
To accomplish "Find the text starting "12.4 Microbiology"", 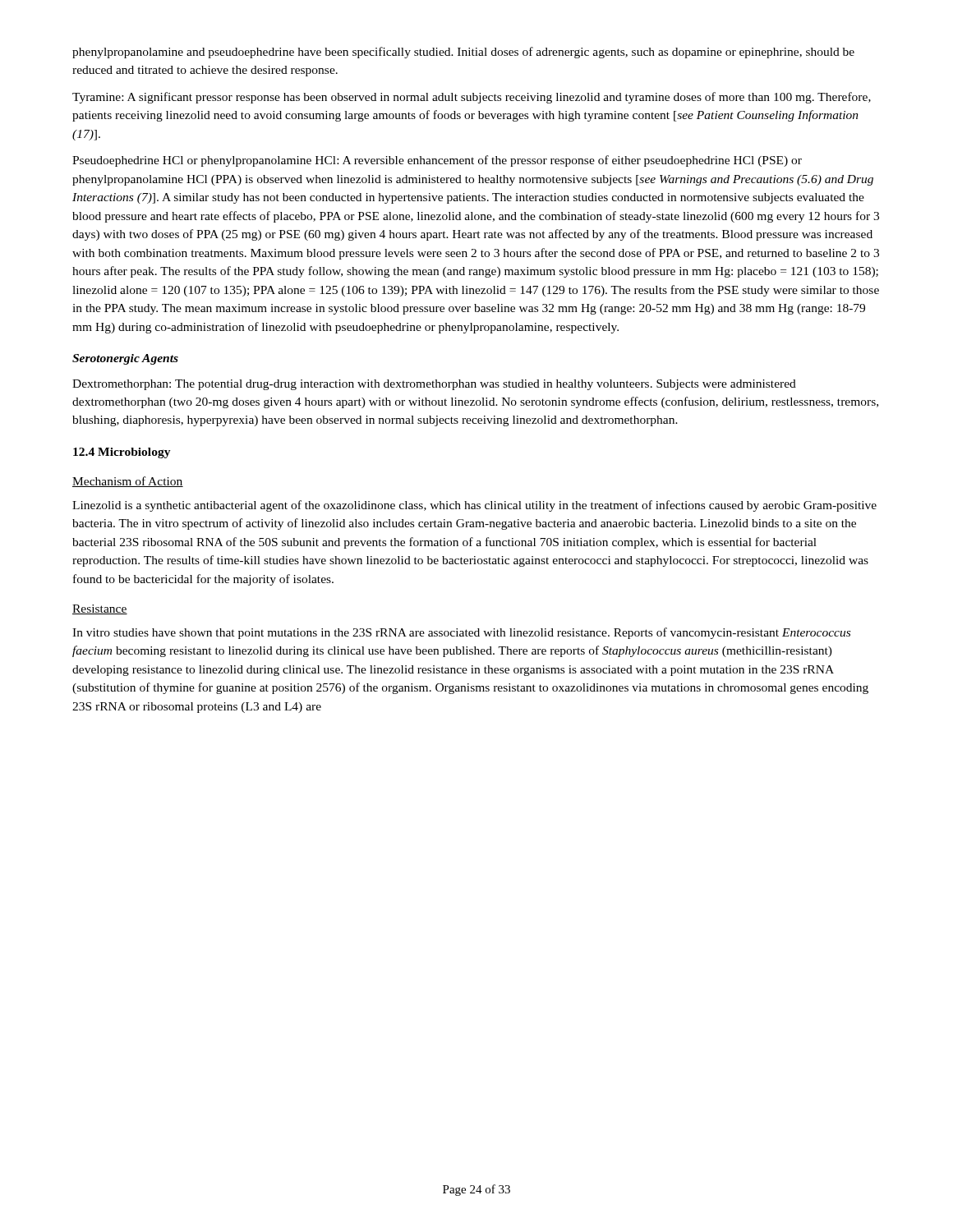I will coord(122,453).
